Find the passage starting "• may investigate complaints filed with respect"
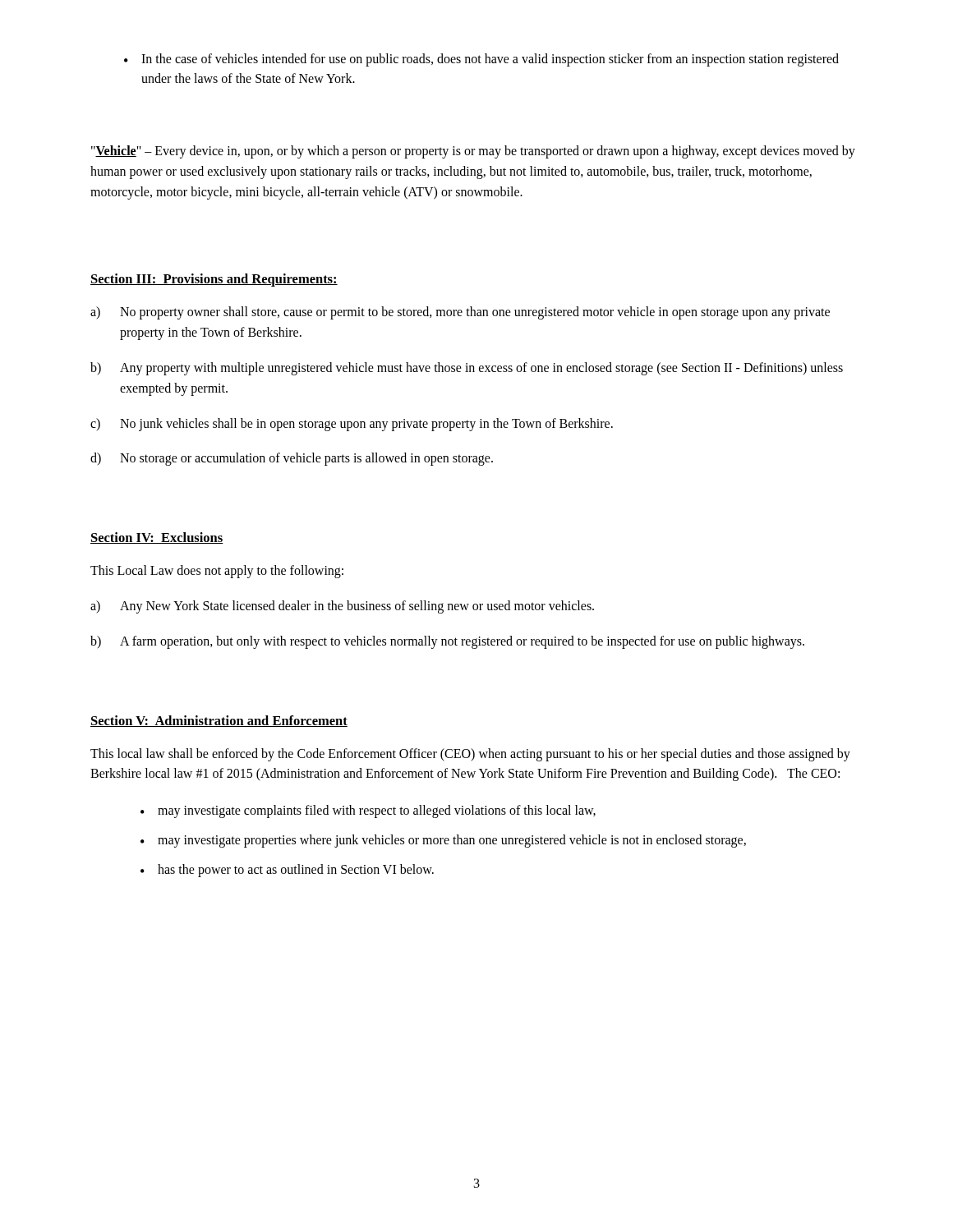Image resolution: width=953 pixels, height=1232 pixels. (x=501, y=812)
